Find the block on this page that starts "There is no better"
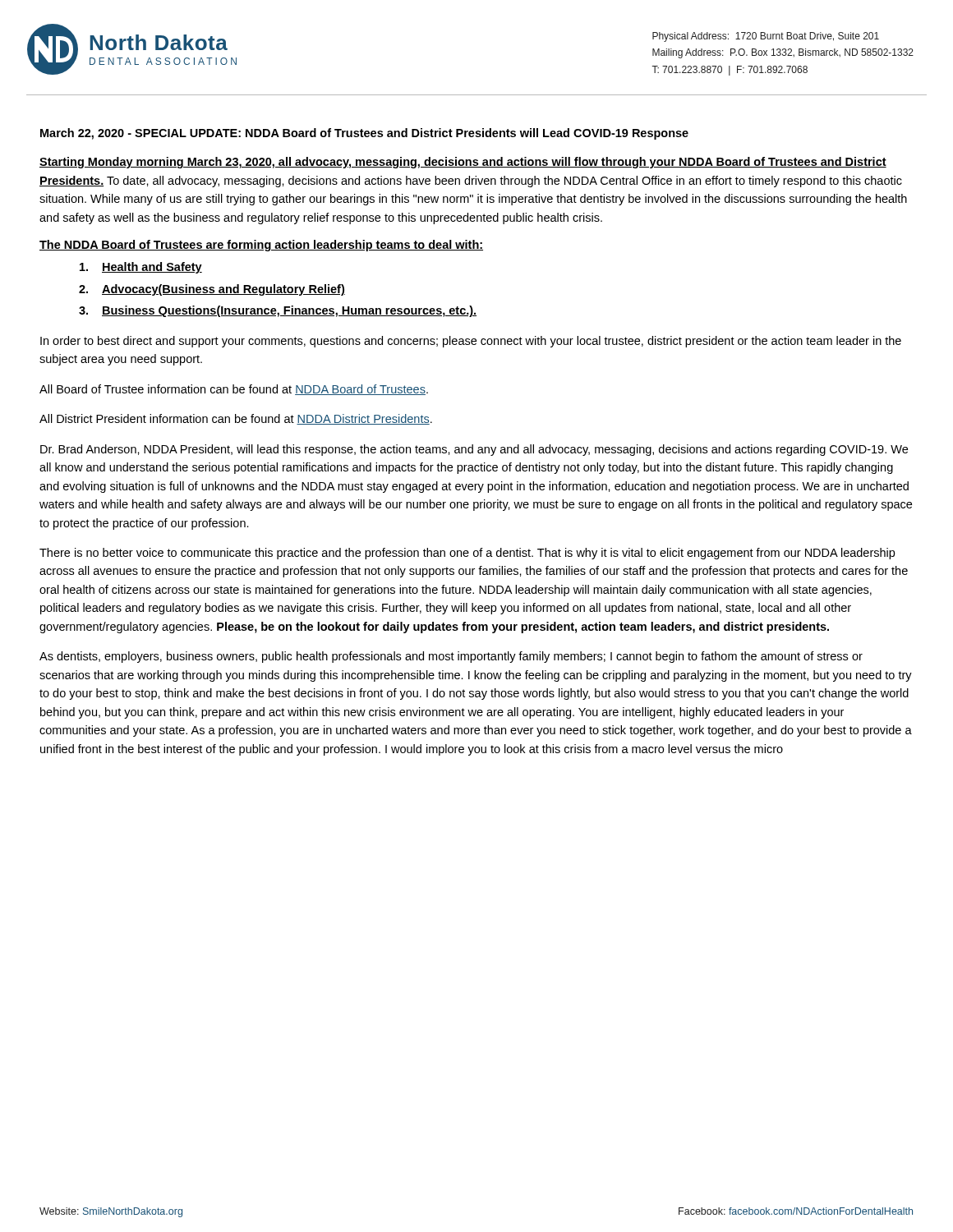Viewport: 953px width, 1232px height. click(x=474, y=590)
